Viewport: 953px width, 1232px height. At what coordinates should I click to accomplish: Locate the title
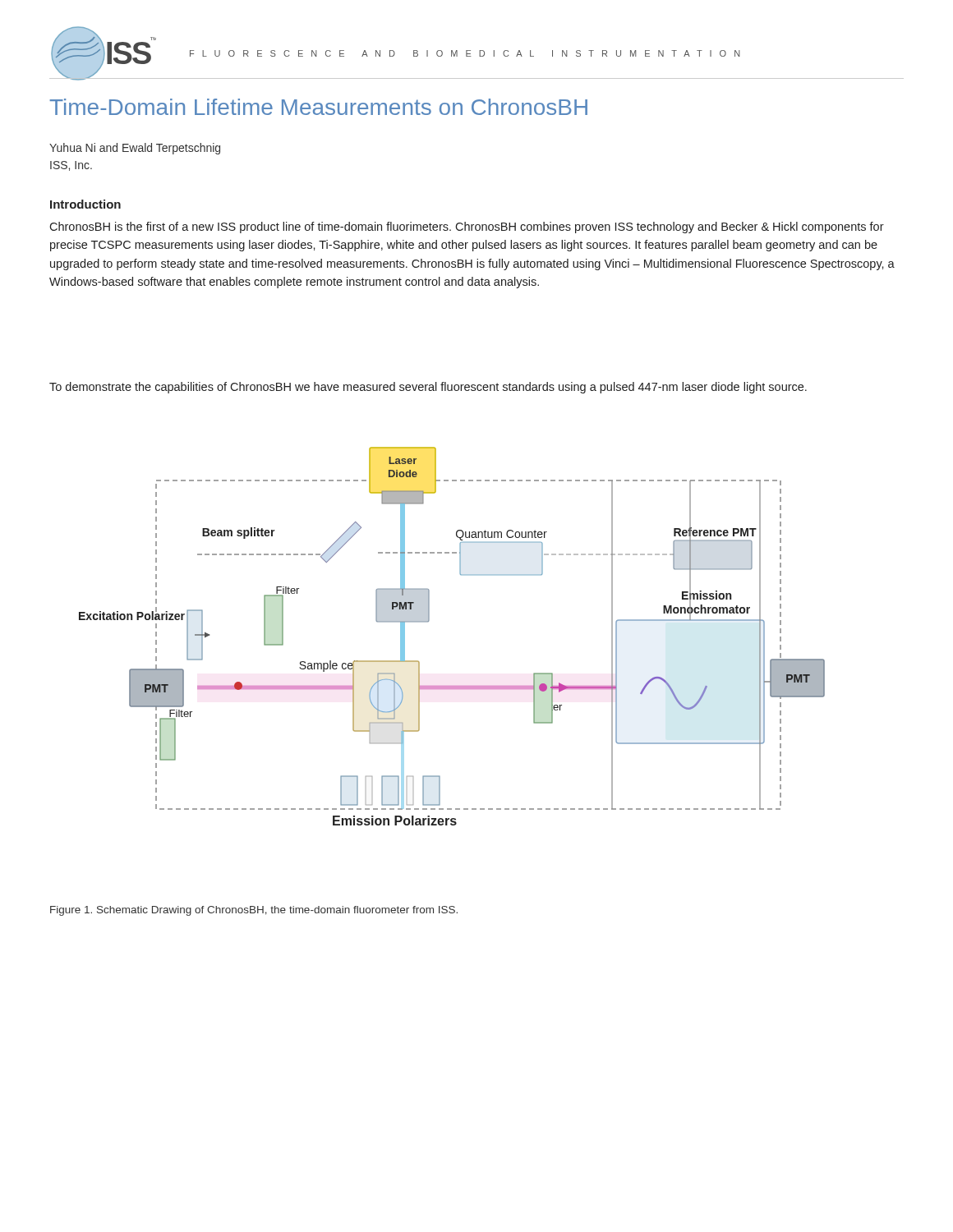319,107
